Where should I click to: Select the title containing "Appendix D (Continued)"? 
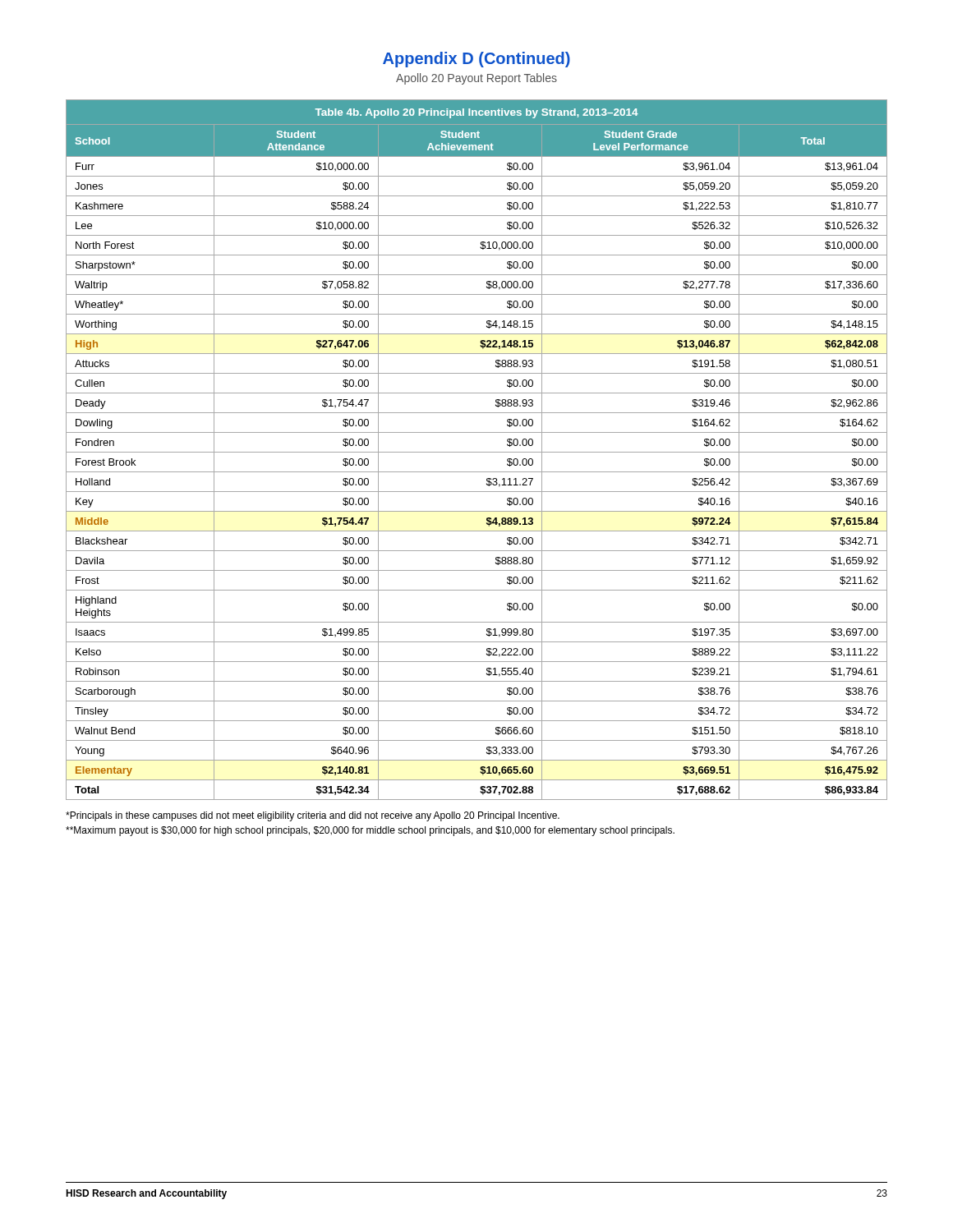(476, 58)
